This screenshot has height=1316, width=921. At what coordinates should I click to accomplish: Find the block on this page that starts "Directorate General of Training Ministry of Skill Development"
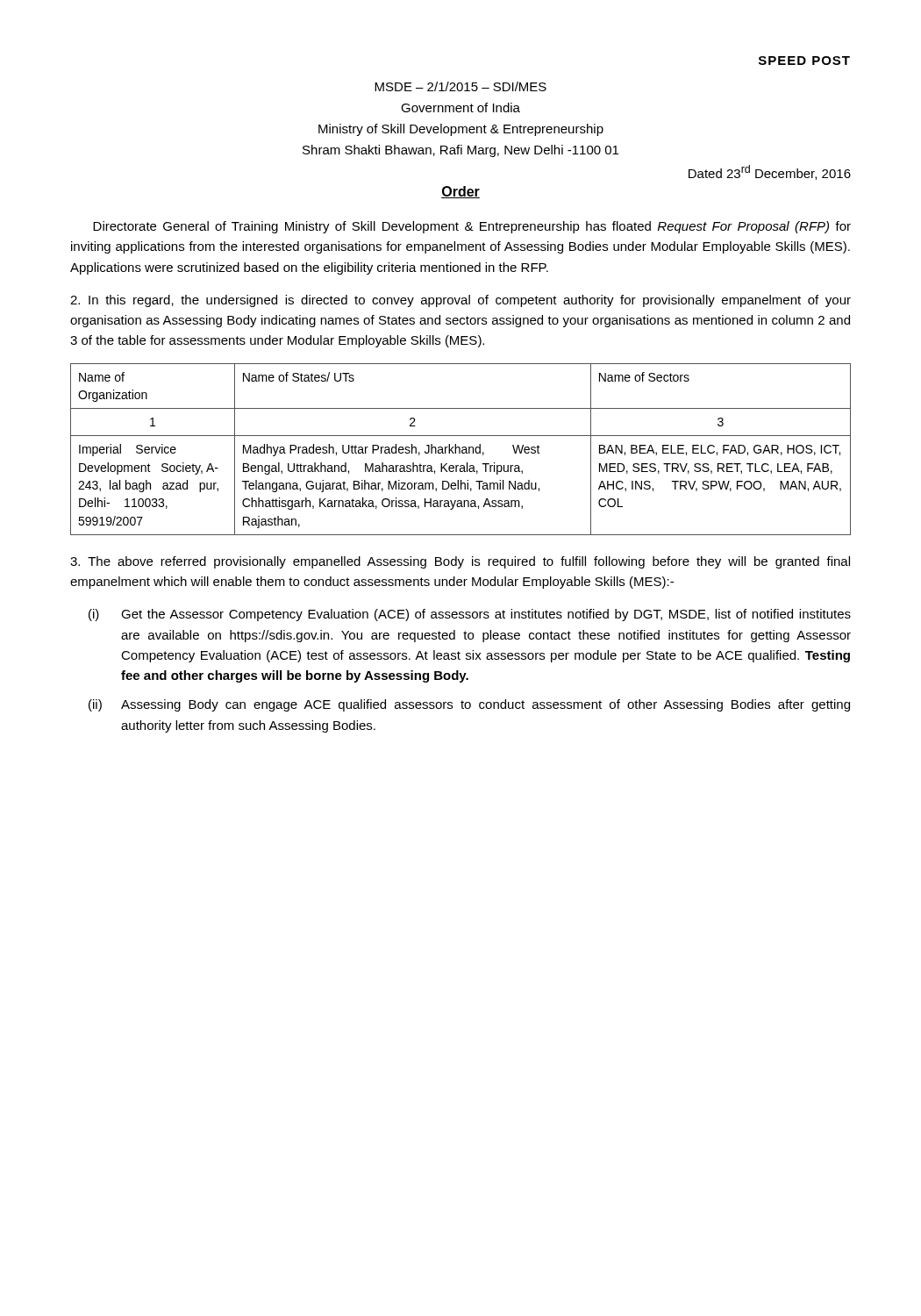[460, 246]
